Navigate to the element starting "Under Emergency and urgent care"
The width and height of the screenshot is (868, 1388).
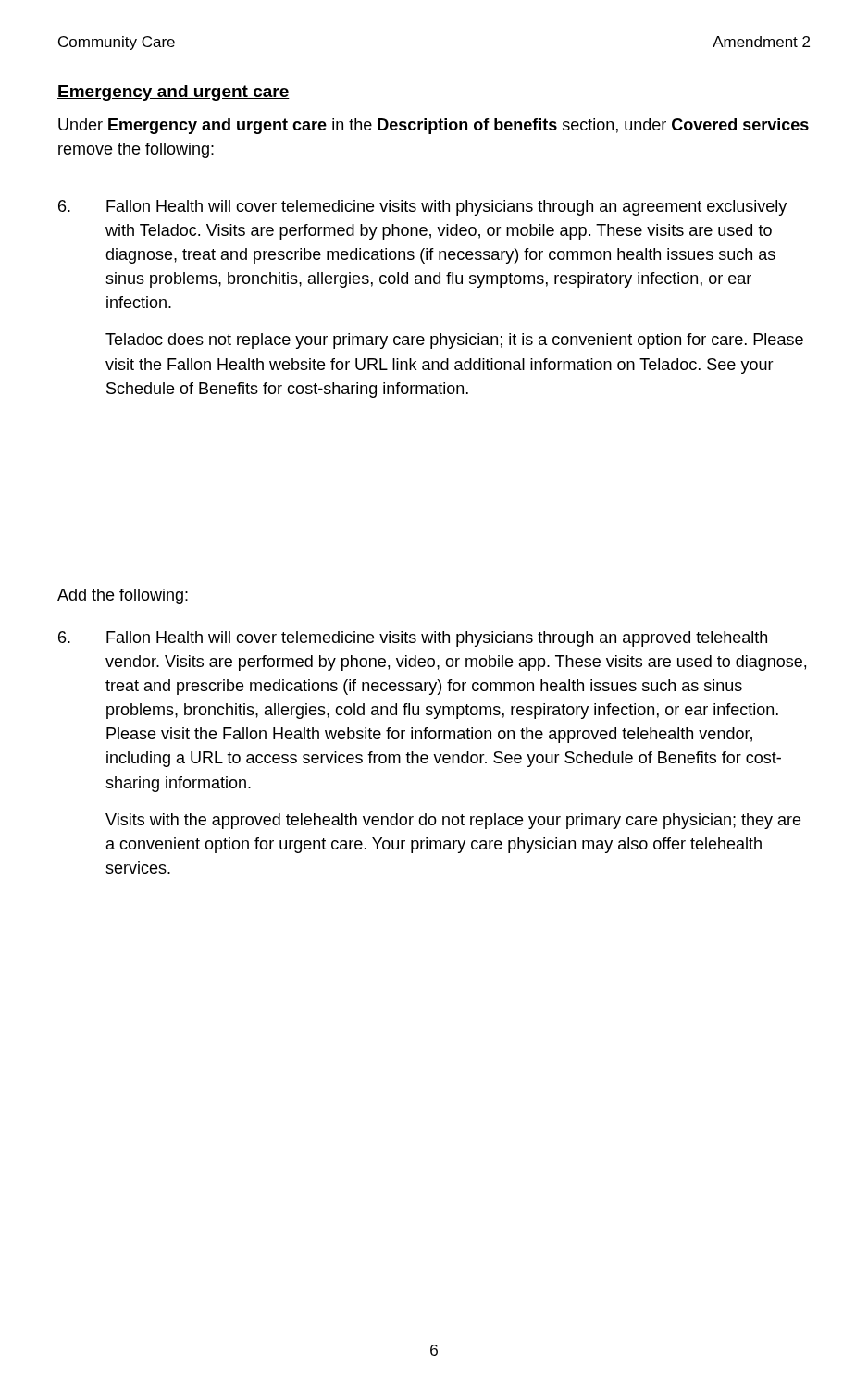433,137
